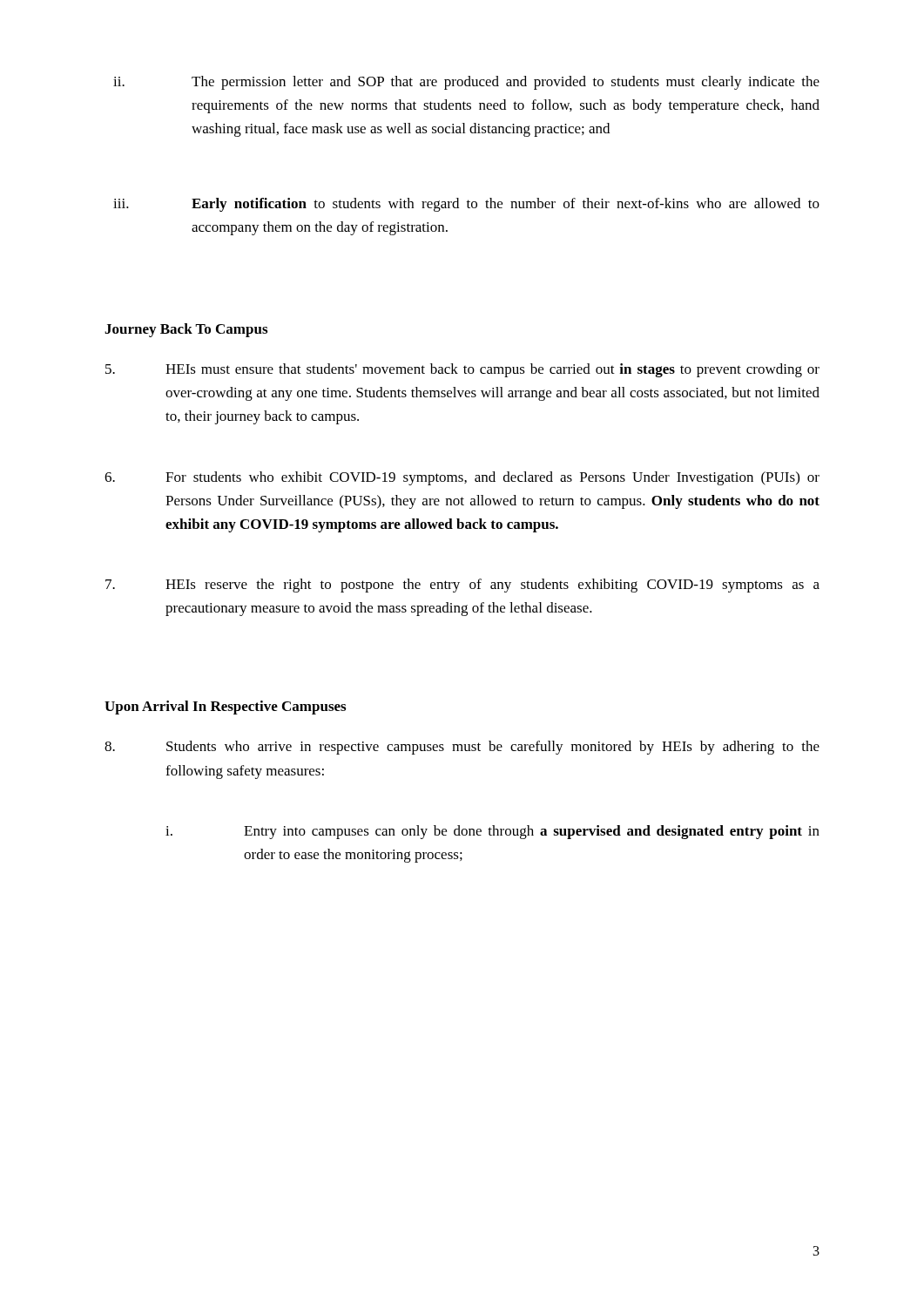Image resolution: width=924 pixels, height=1307 pixels.
Task: Select the section header containing "Journey Back To Campus"
Action: (186, 329)
